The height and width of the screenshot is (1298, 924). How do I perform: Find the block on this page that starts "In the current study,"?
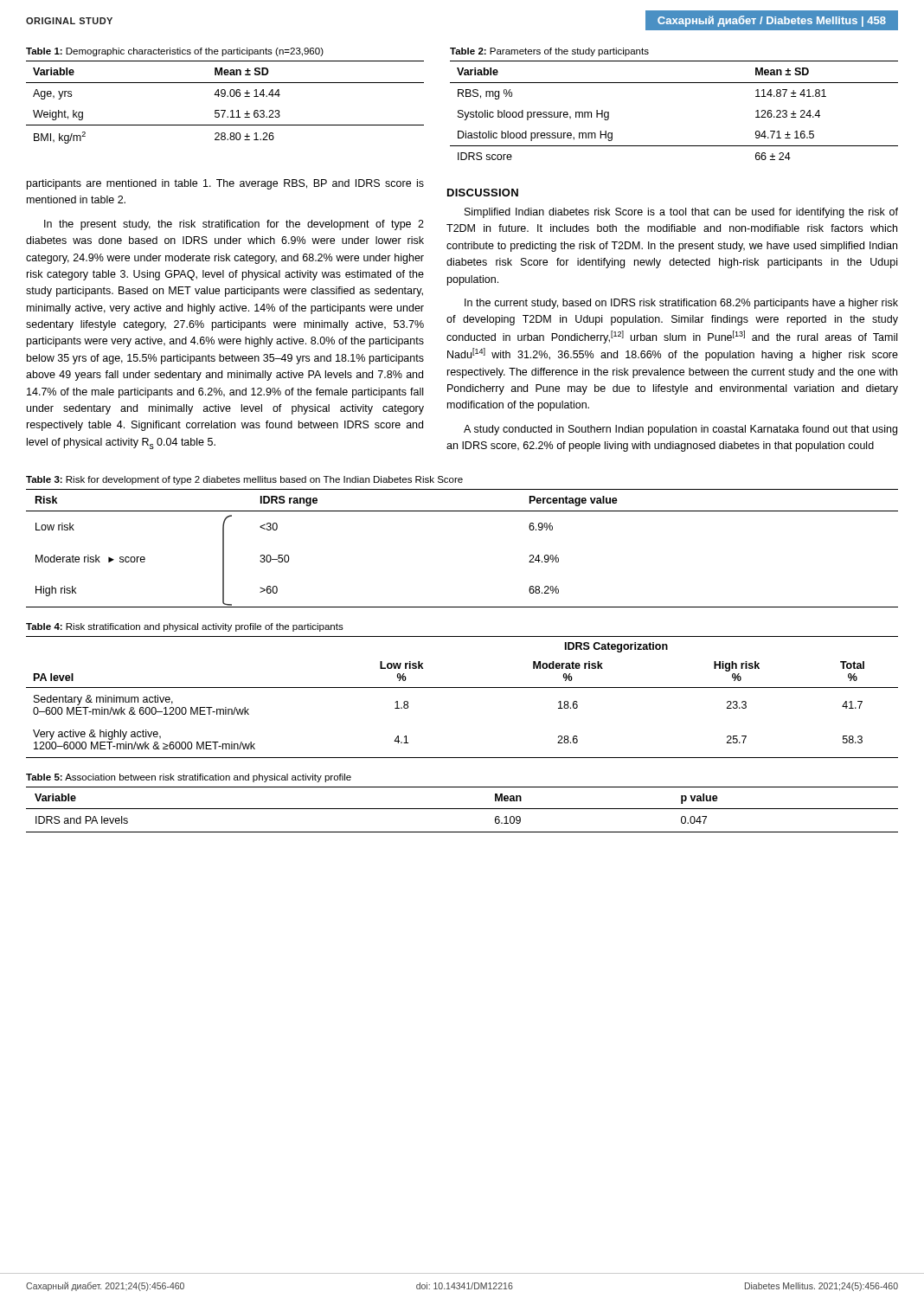(672, 354)
